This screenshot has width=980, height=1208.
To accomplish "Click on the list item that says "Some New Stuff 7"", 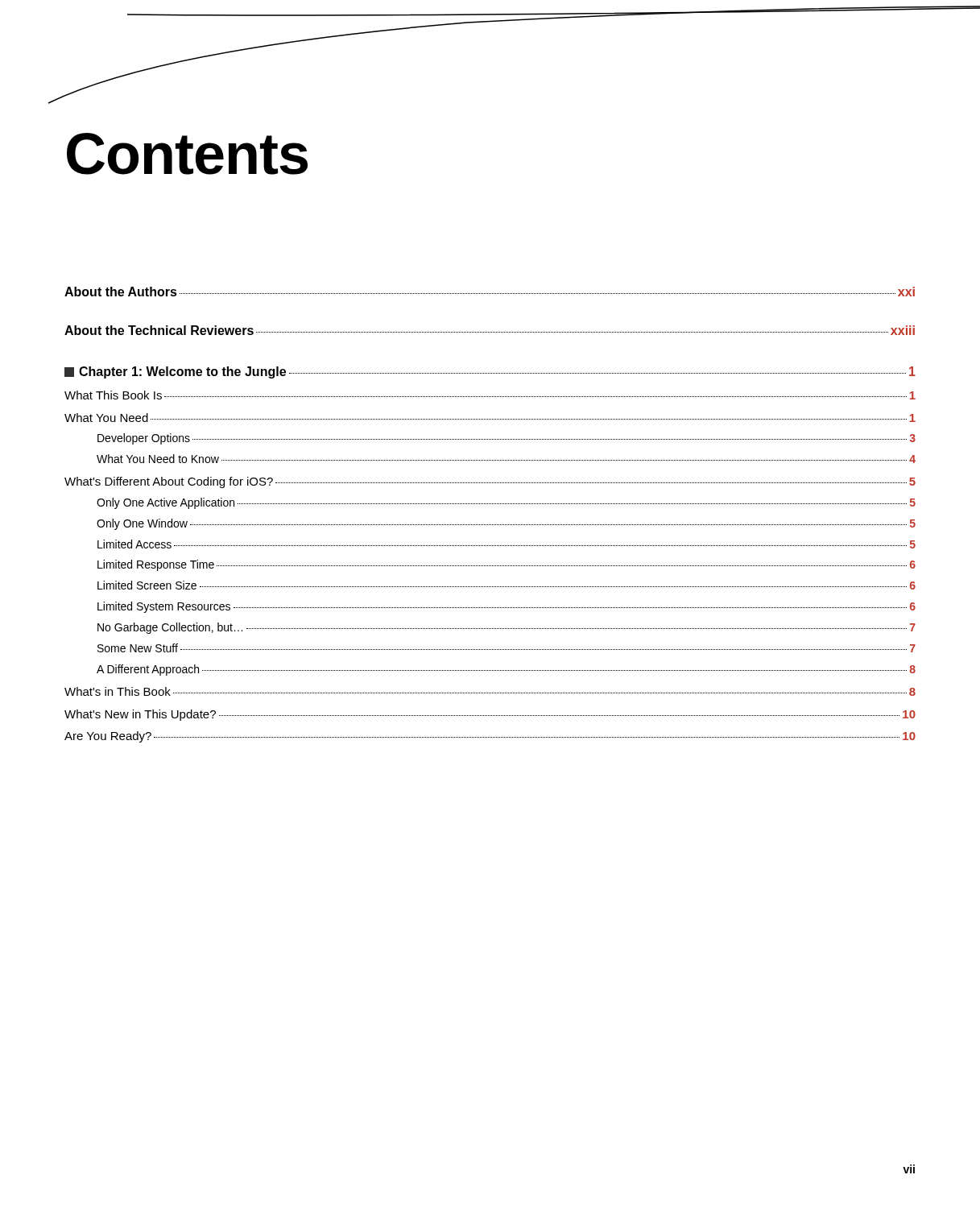I will pos(490,649).
